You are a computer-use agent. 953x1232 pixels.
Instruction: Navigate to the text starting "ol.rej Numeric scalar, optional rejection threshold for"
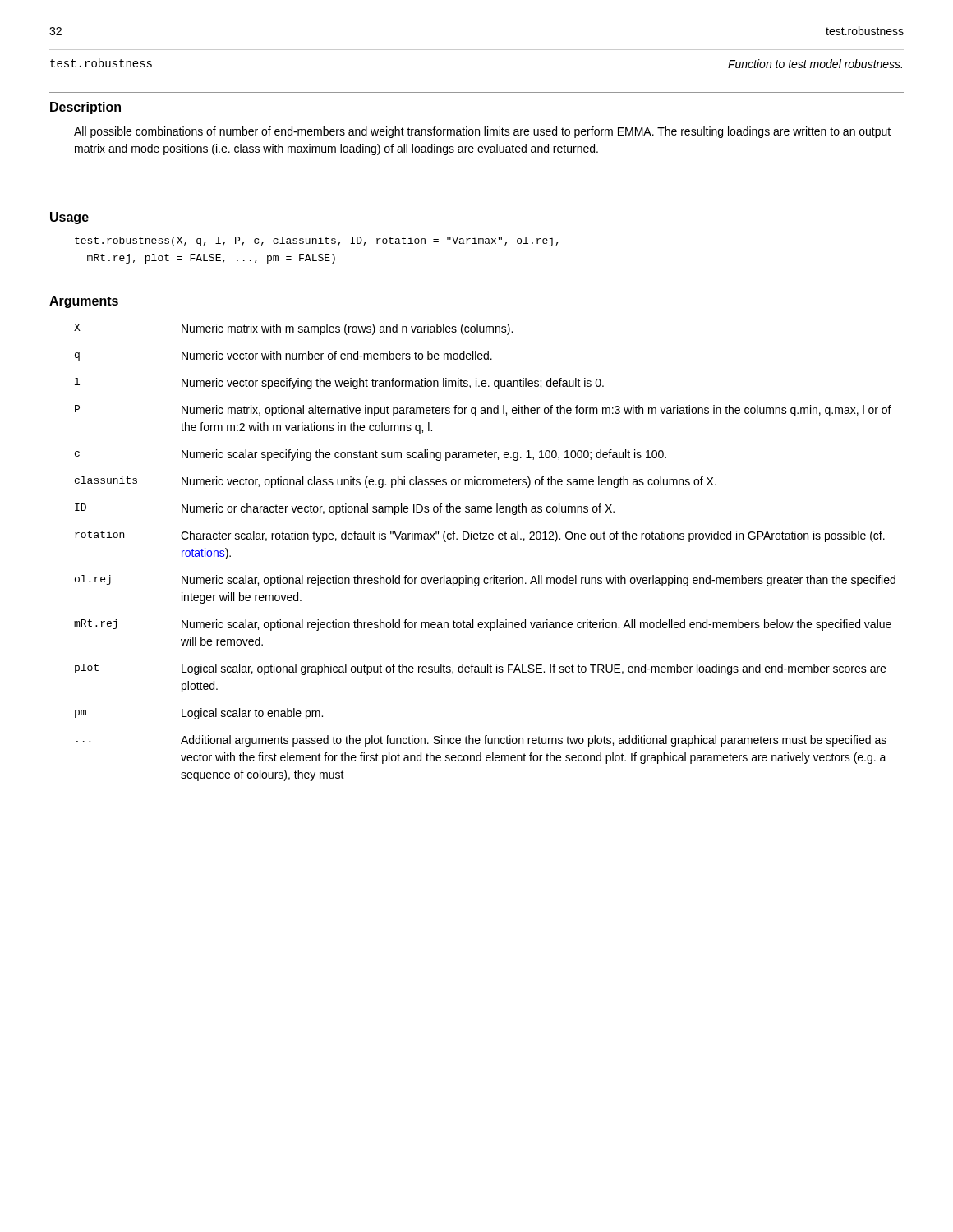pyautogui.click(x=489, y=589)
